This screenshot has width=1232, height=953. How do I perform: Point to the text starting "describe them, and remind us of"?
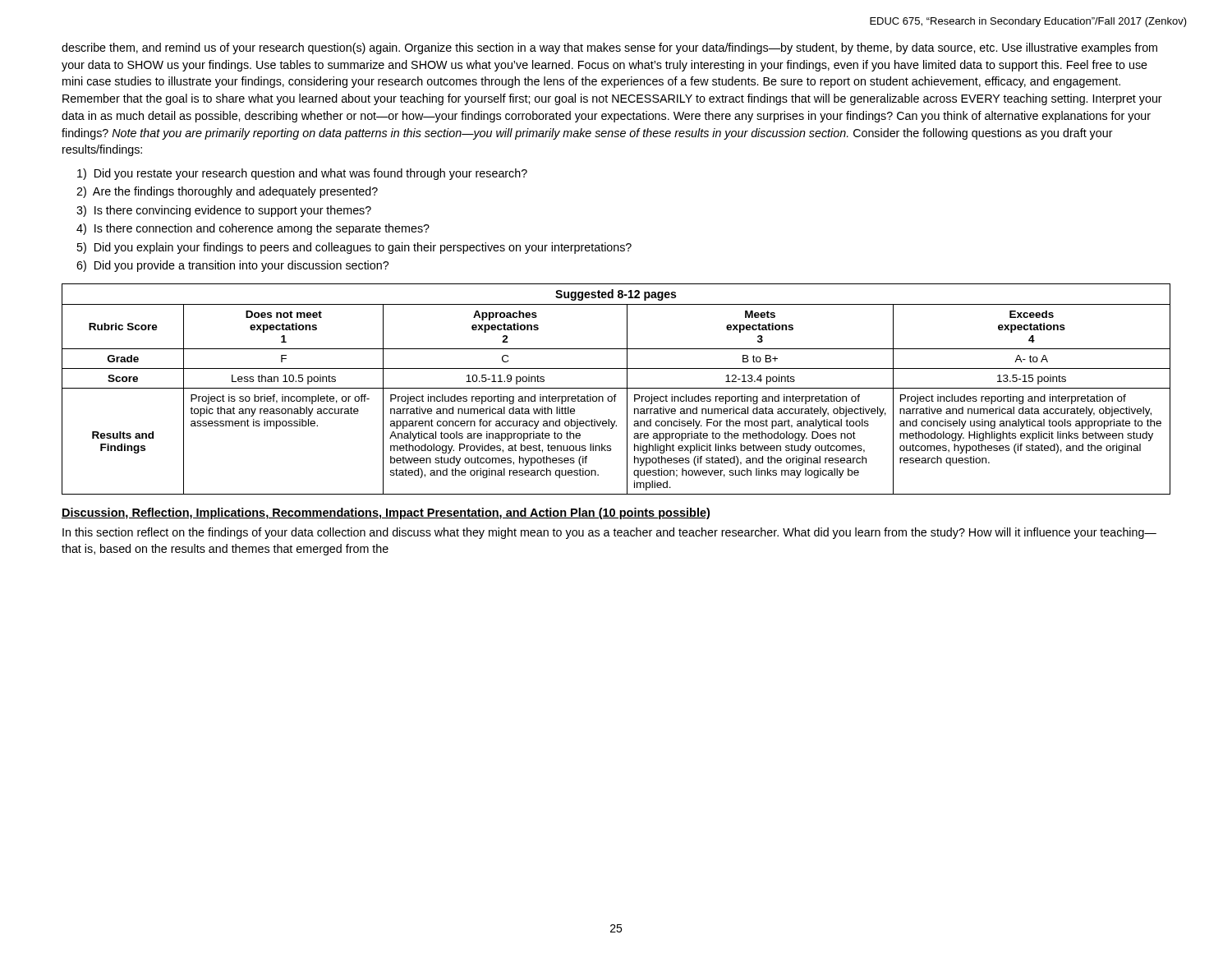(612, 99)
